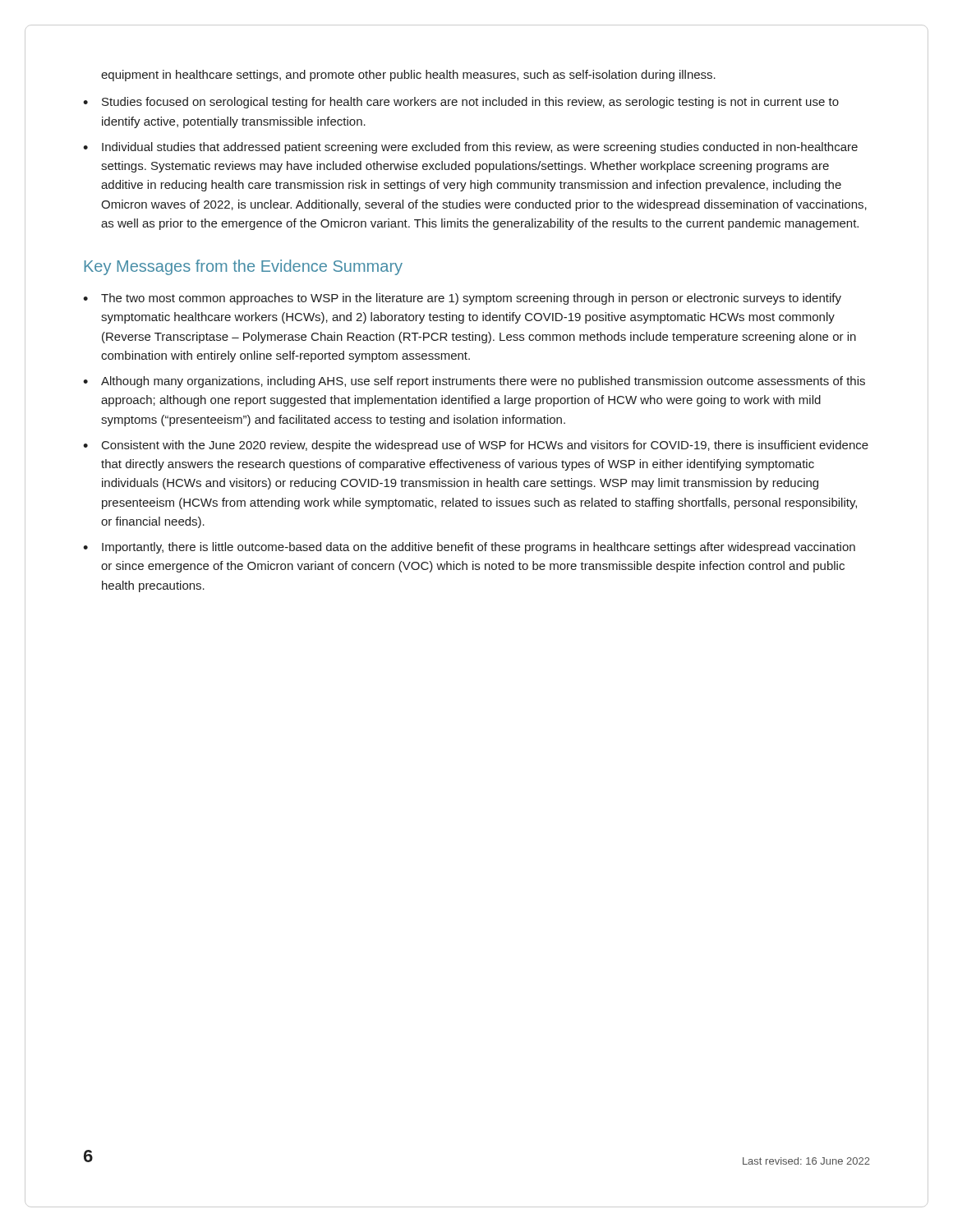
Task: Click on the list item that reads "• Studies focused on serological"
Action: click(x=476, y=111)
